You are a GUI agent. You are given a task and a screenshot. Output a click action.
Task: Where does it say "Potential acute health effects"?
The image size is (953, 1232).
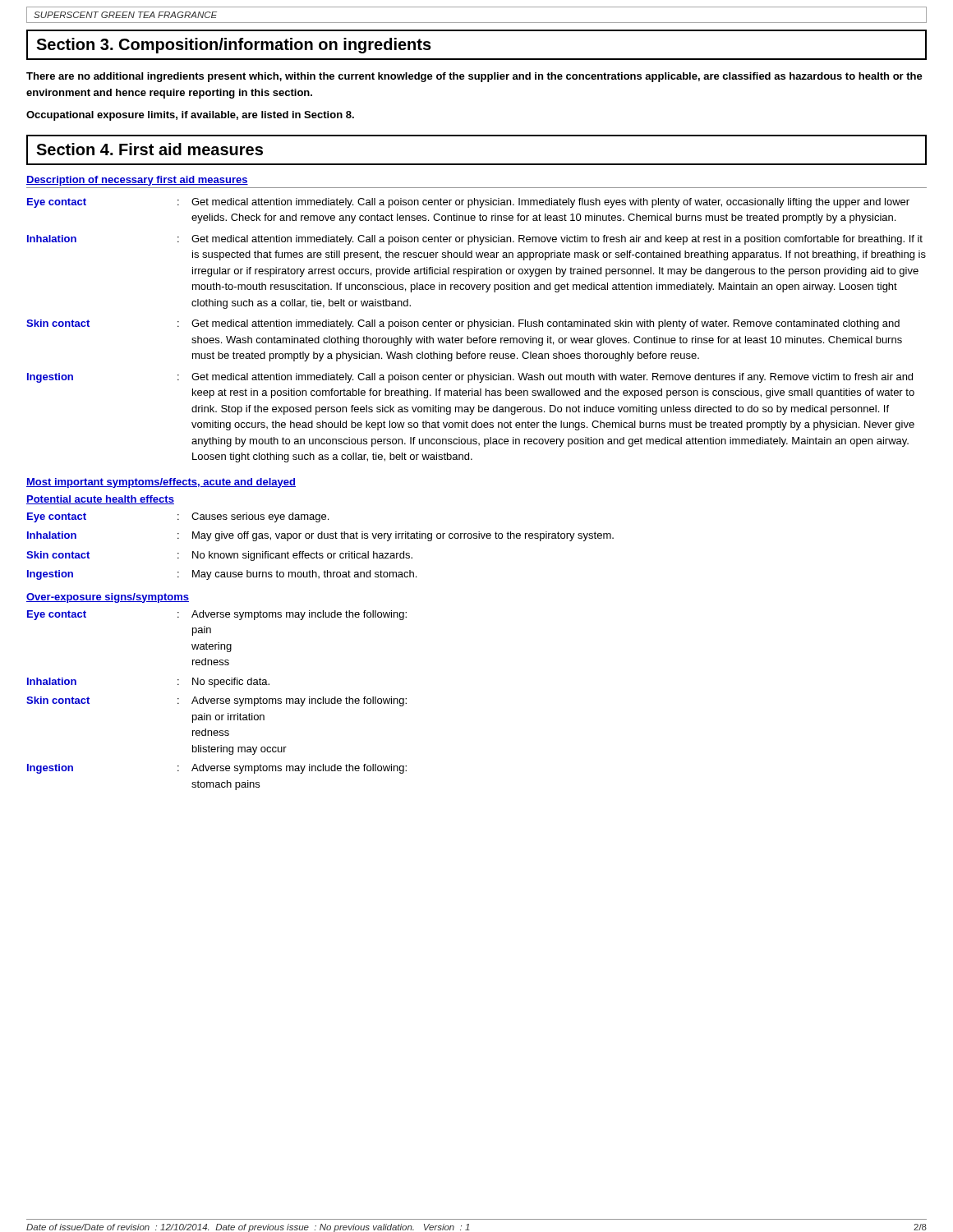[100, 499]
